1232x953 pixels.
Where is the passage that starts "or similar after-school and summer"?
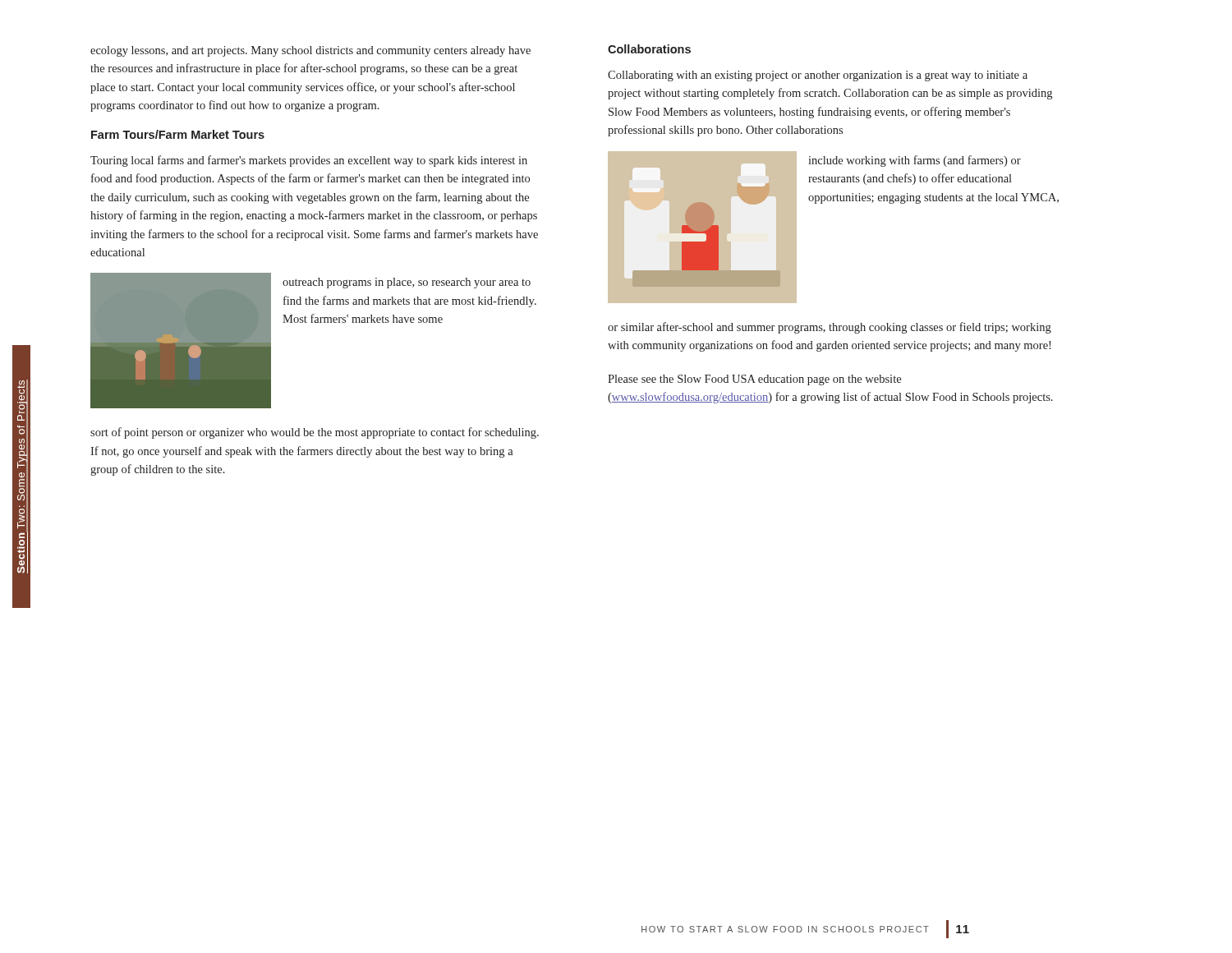point(830,336)
